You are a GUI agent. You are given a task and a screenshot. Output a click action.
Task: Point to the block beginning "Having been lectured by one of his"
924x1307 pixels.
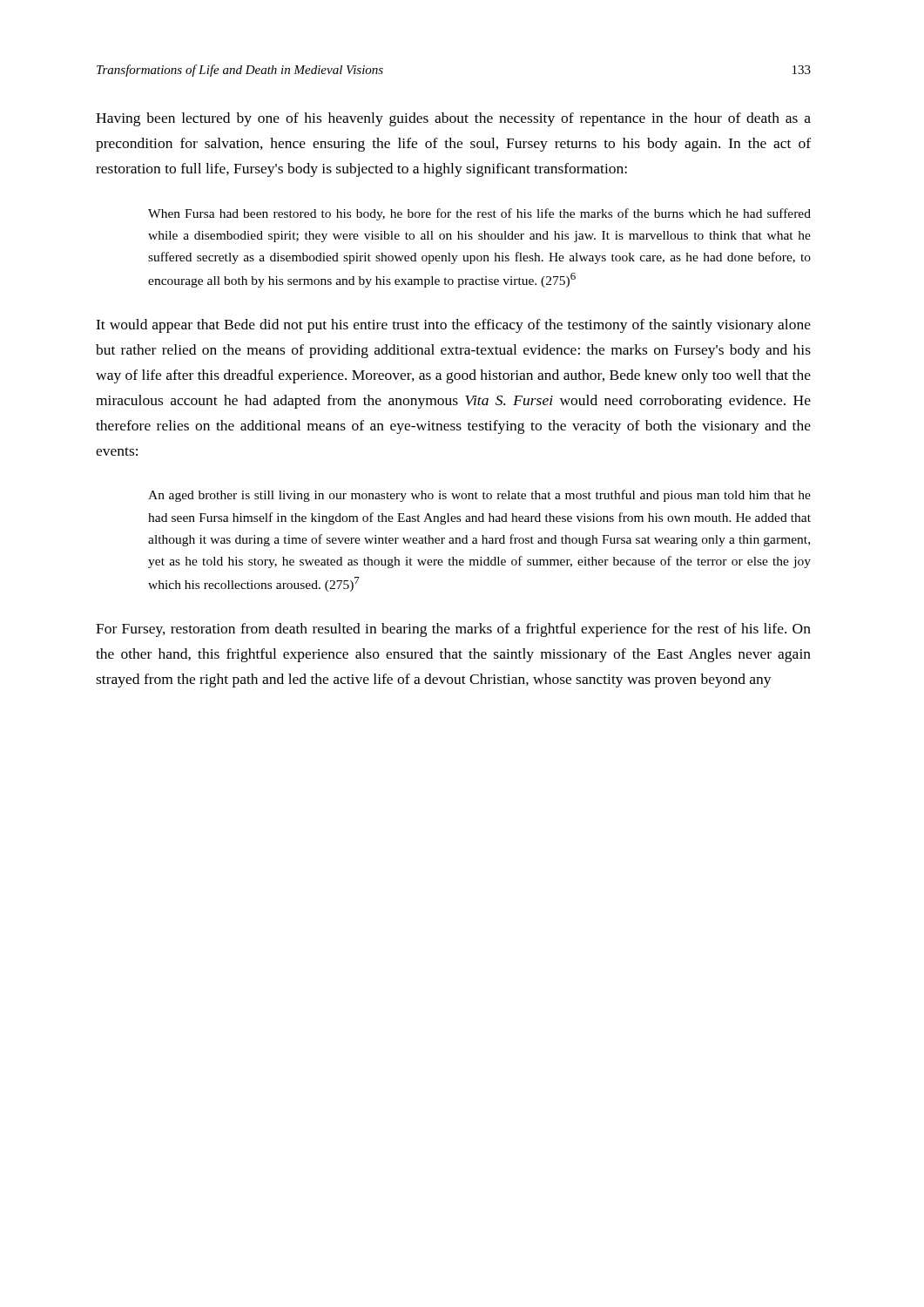click(453, 143)
